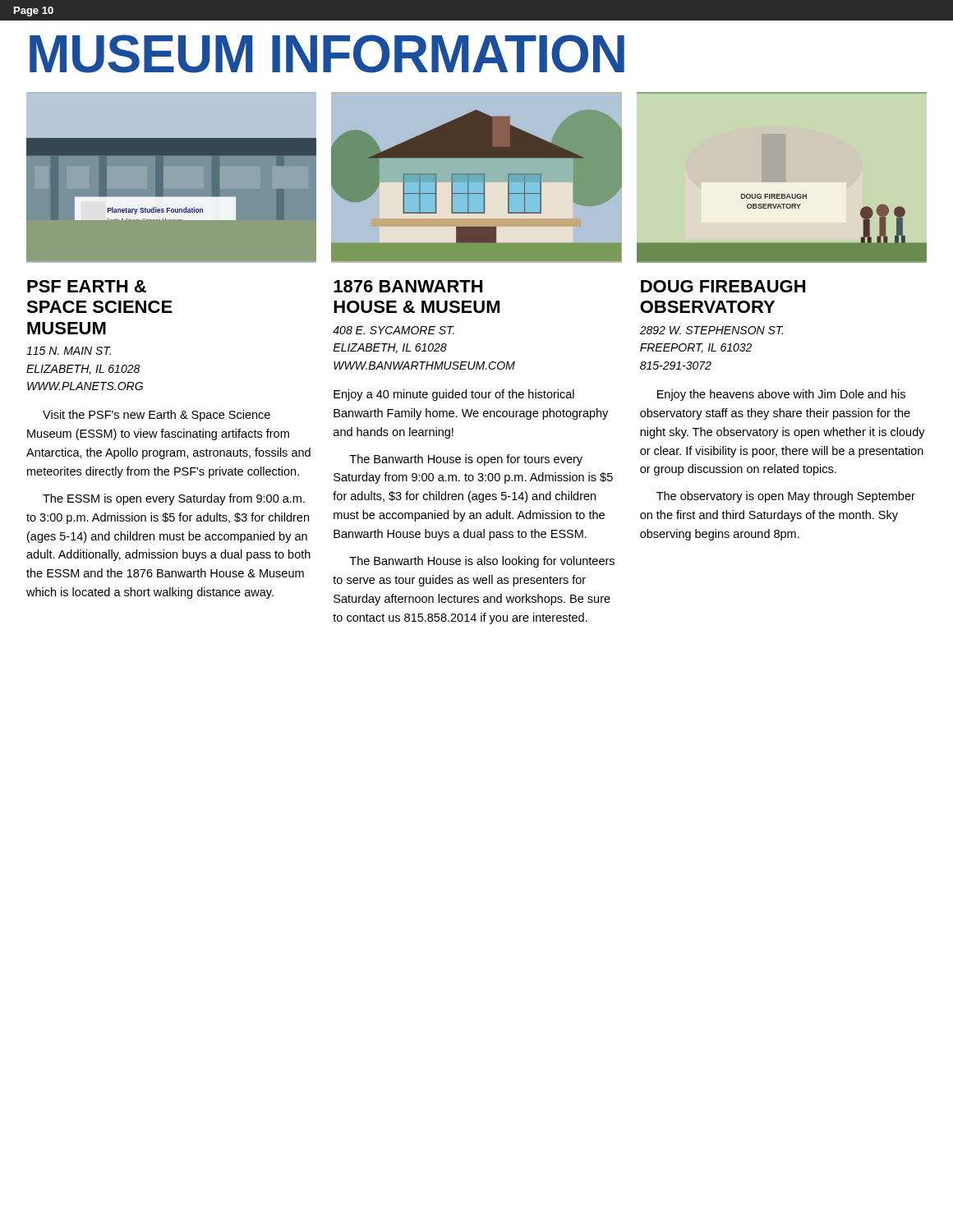Viewport: 953px width, 1232px height.
Task: Click on the passage starting "408 E. SYCAMORE ST.ELIZABETH, IL"
Action: click(424, 348)
